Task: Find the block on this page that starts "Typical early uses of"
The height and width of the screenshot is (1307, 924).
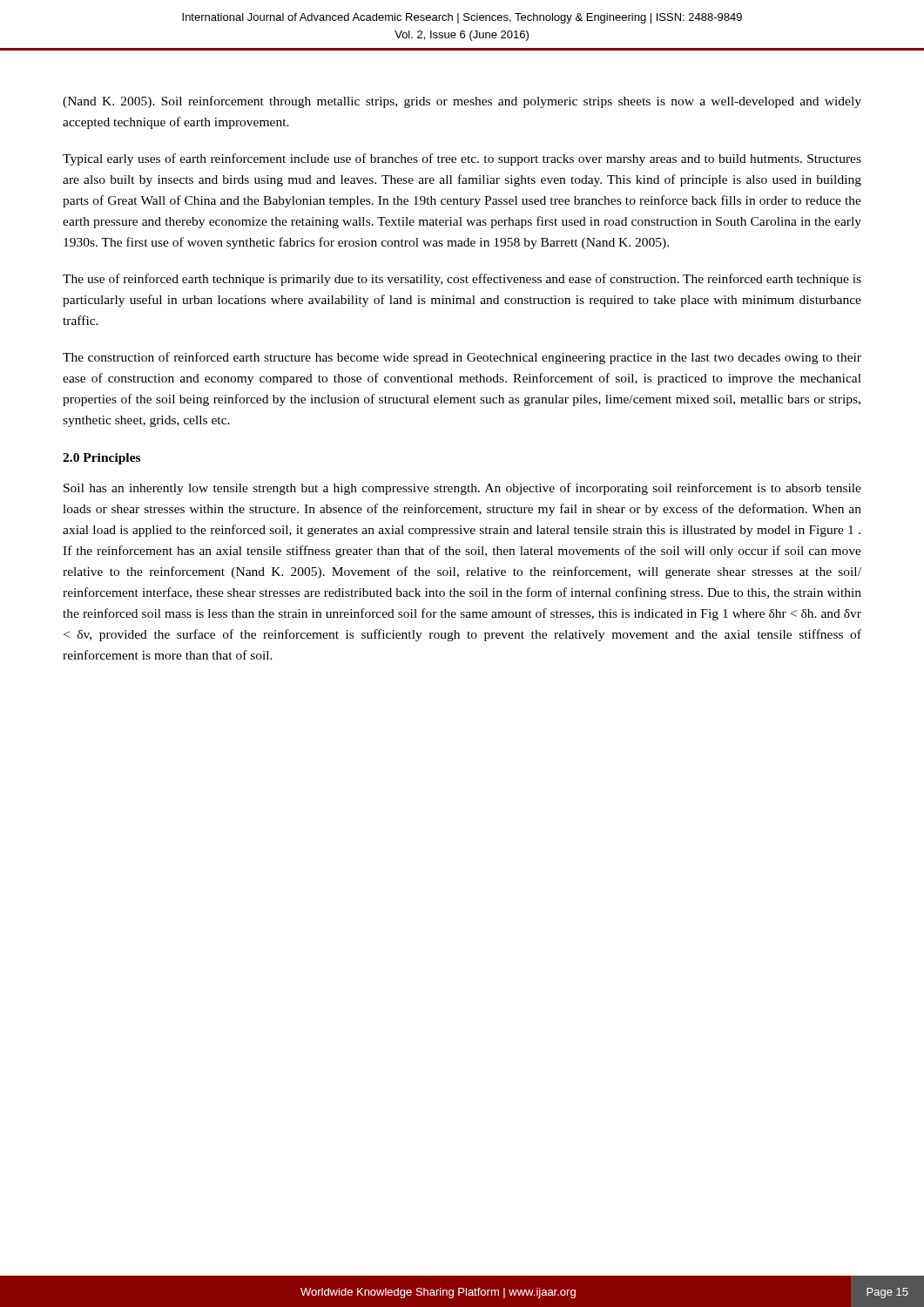Action: 462,200
